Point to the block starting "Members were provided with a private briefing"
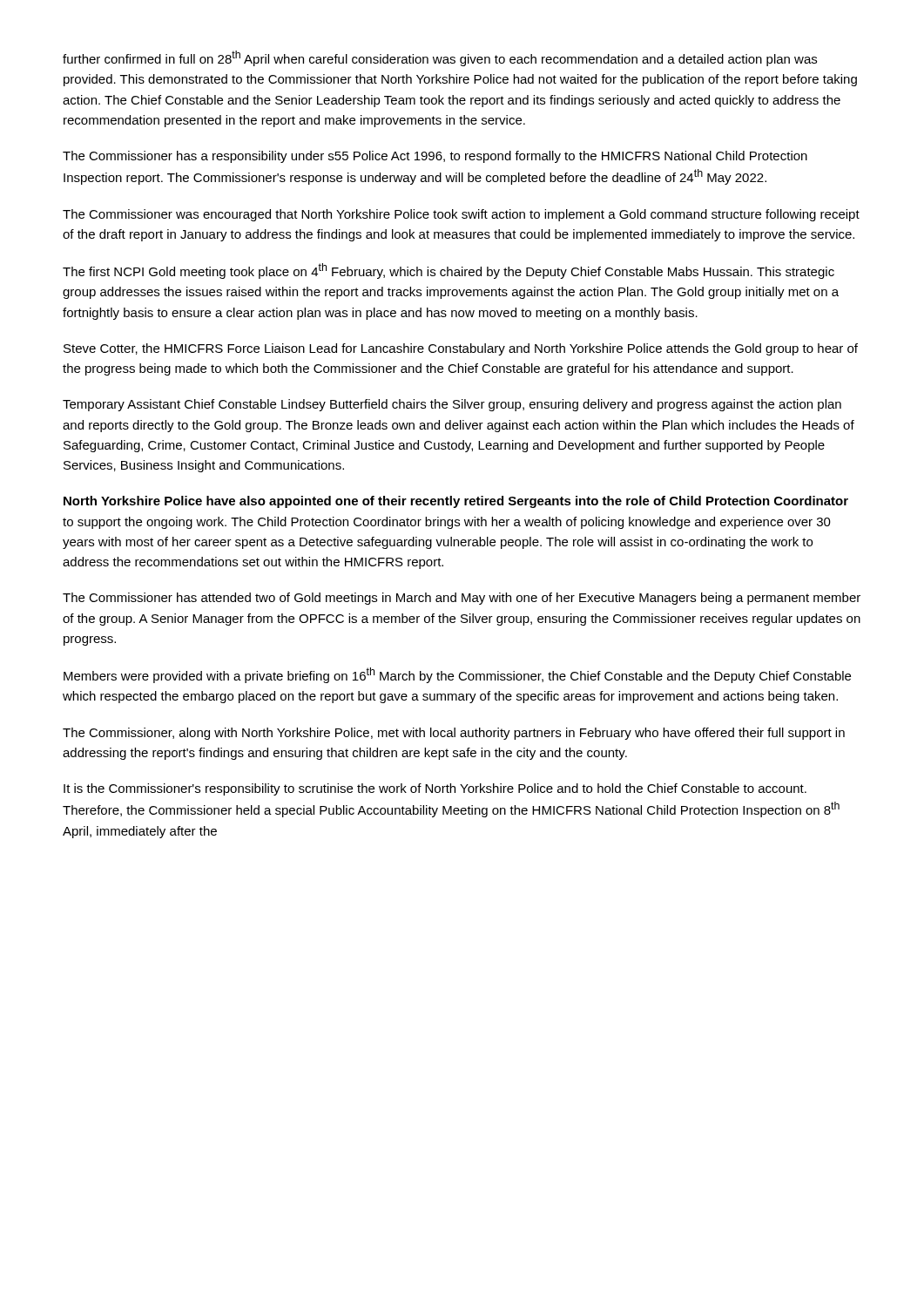 click(457, 685)
